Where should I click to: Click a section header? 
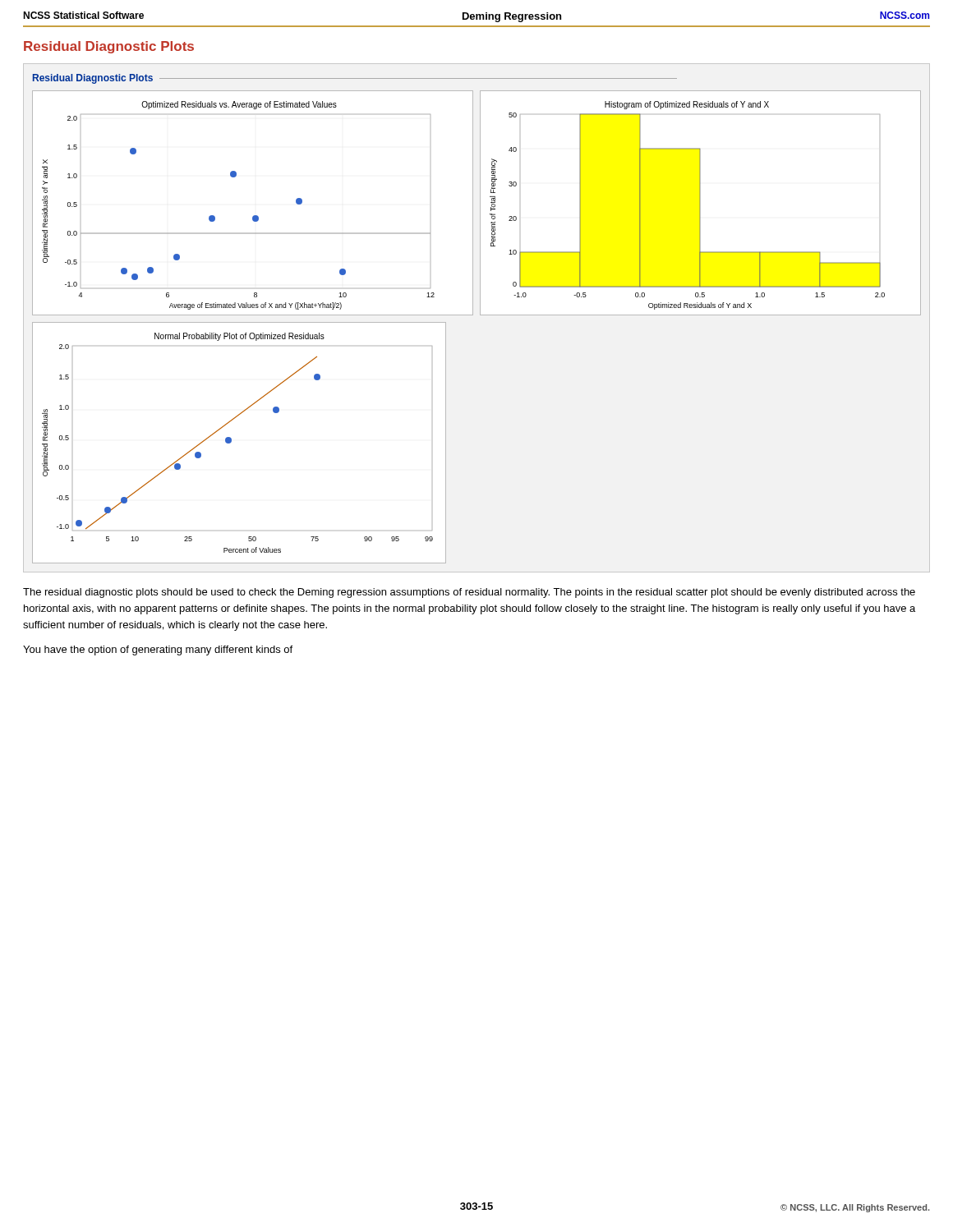[109, 46]
